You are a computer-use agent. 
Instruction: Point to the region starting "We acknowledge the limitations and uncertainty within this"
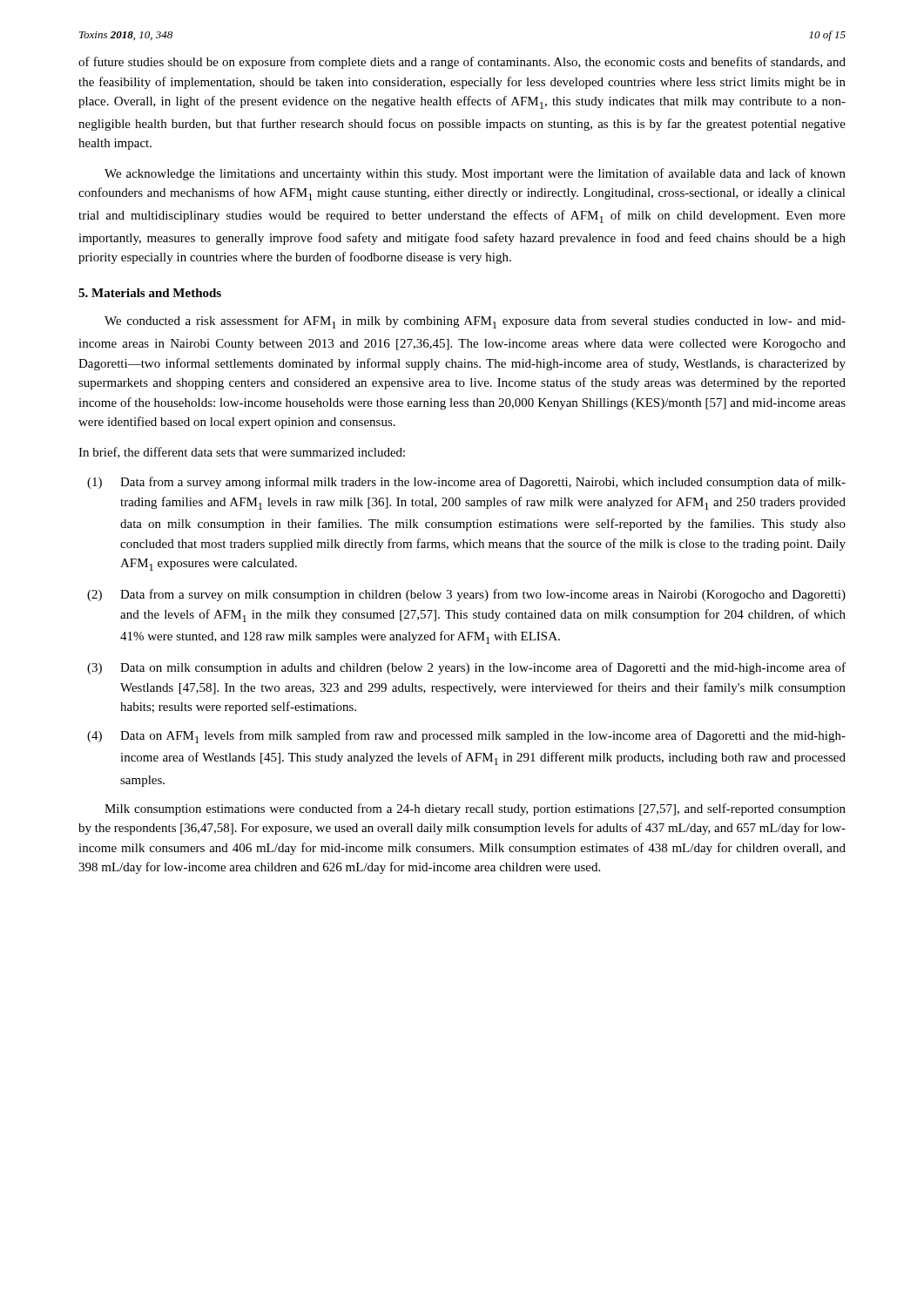pyautogui.click(x=462, y=215)
